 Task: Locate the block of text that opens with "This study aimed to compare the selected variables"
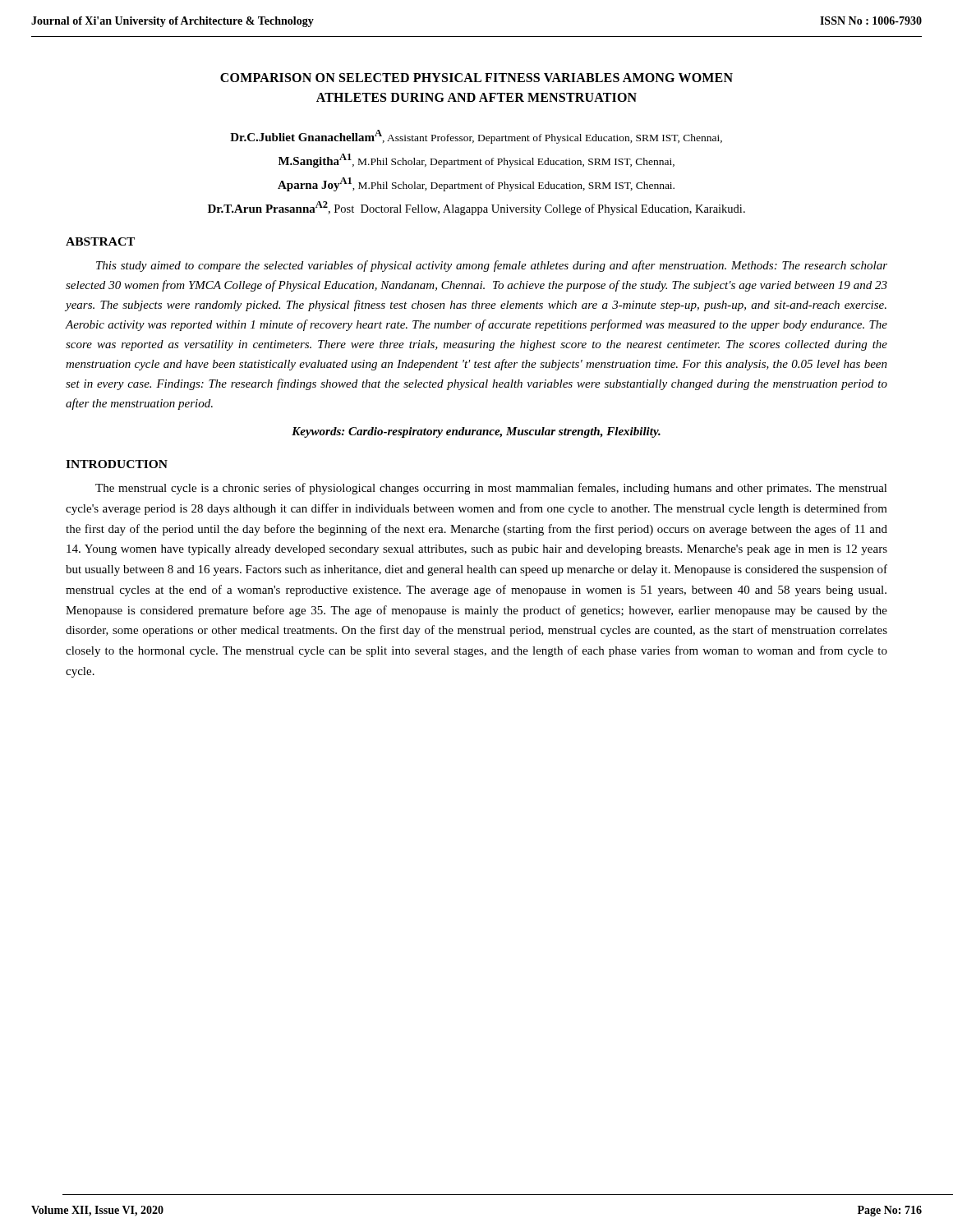point(476,334)
